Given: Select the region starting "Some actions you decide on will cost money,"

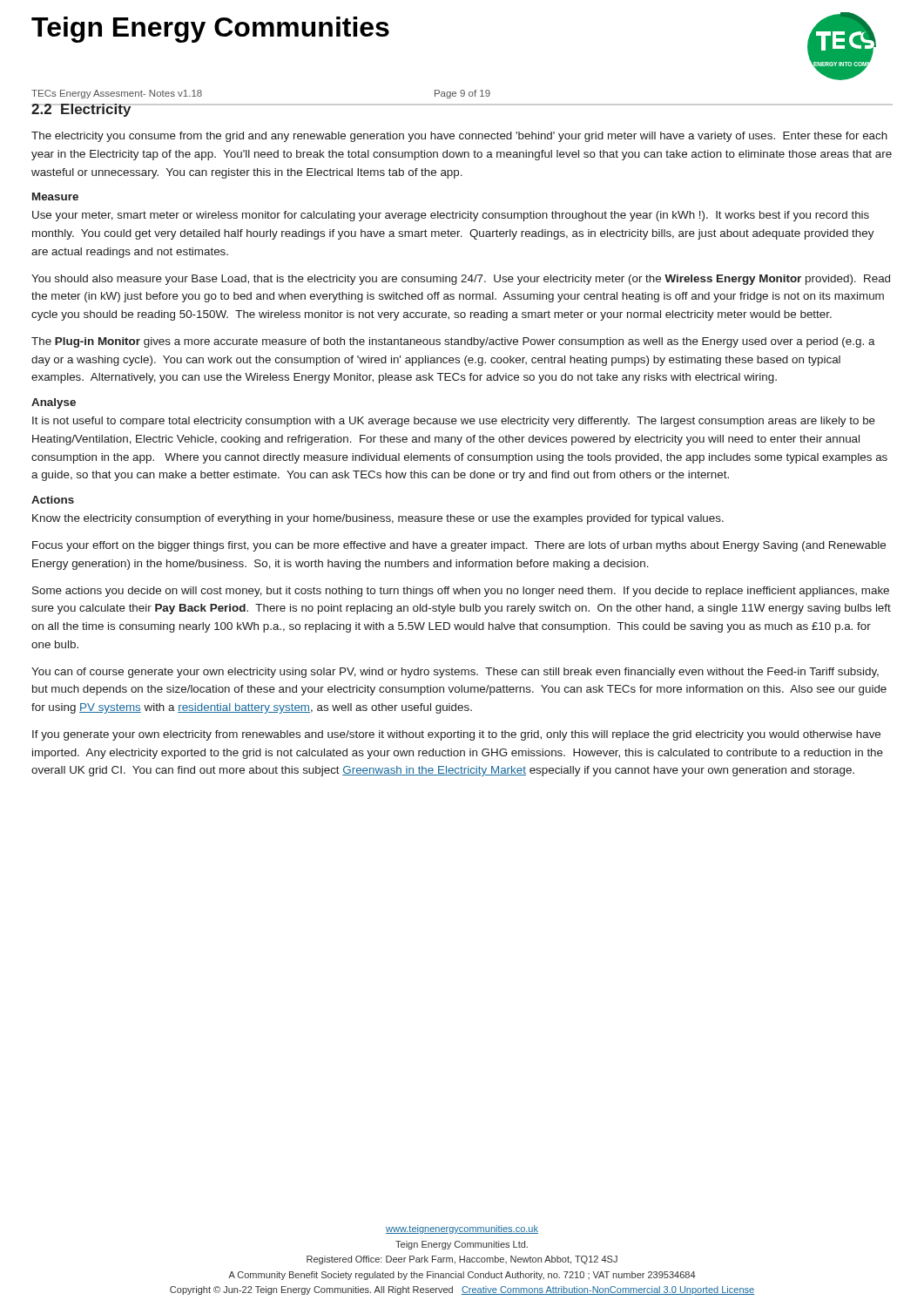Looking at the screenshot, I should pos(461,617).
